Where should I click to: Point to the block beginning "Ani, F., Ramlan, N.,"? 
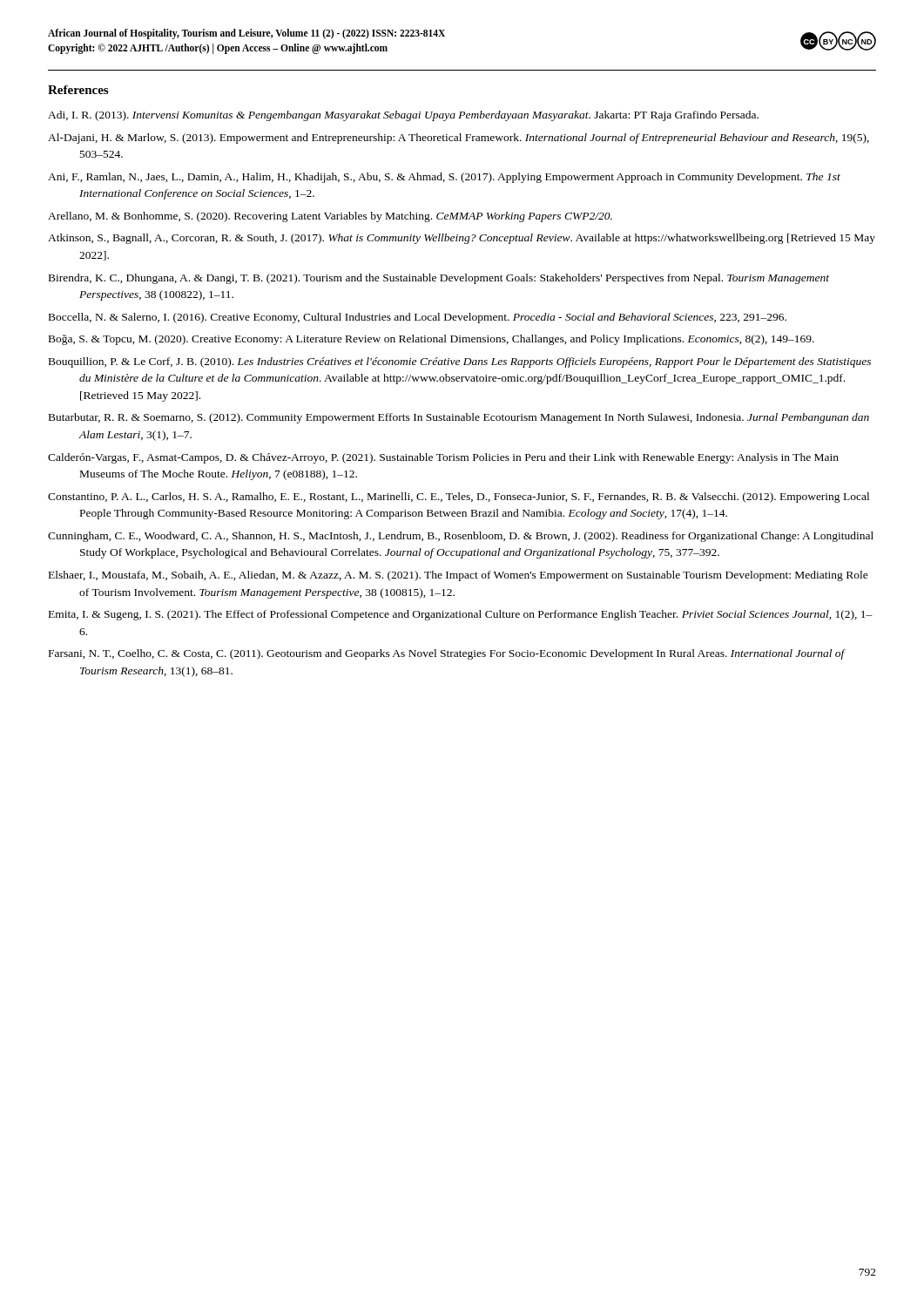pos(444,185)
